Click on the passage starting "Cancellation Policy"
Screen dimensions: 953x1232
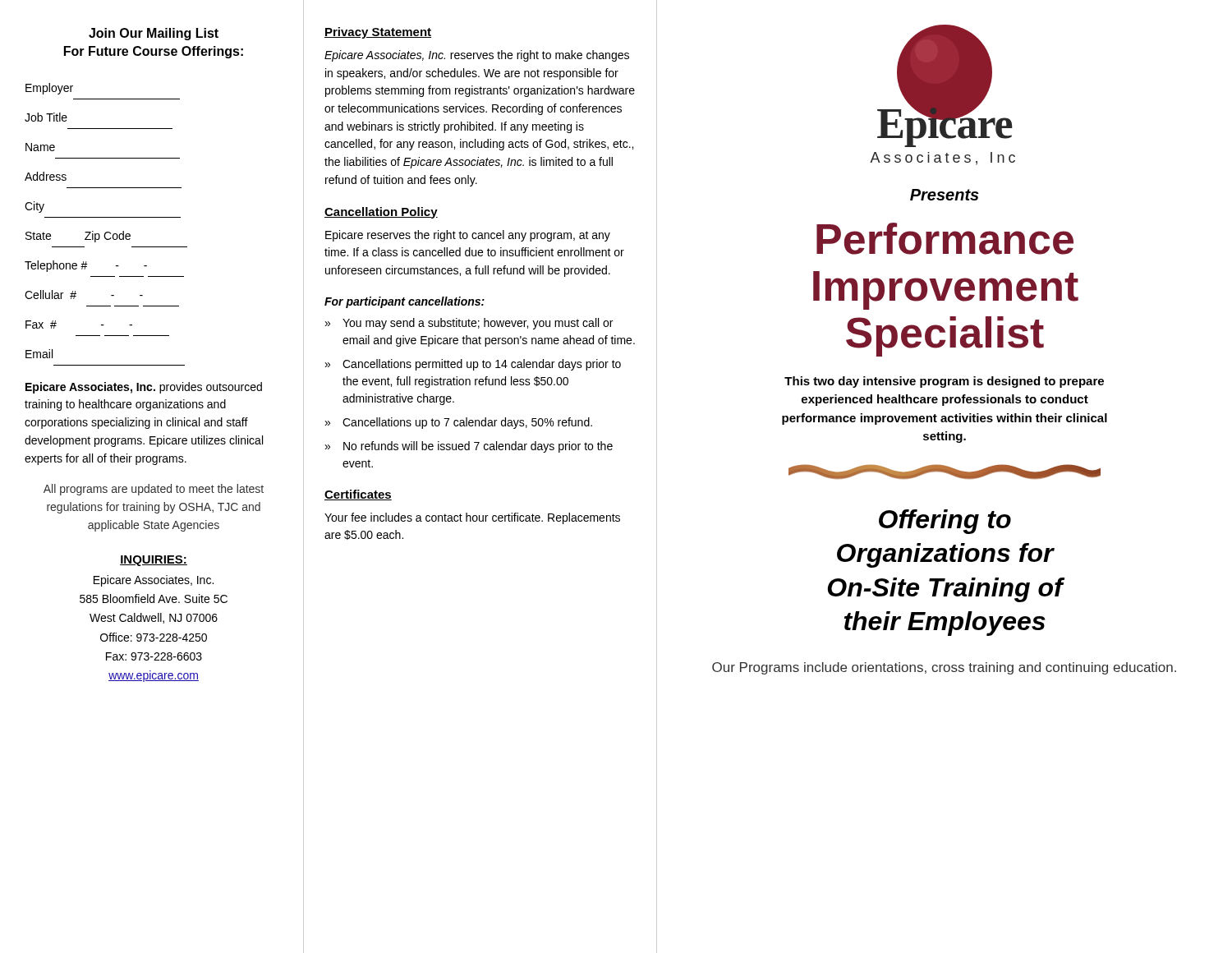381,211
